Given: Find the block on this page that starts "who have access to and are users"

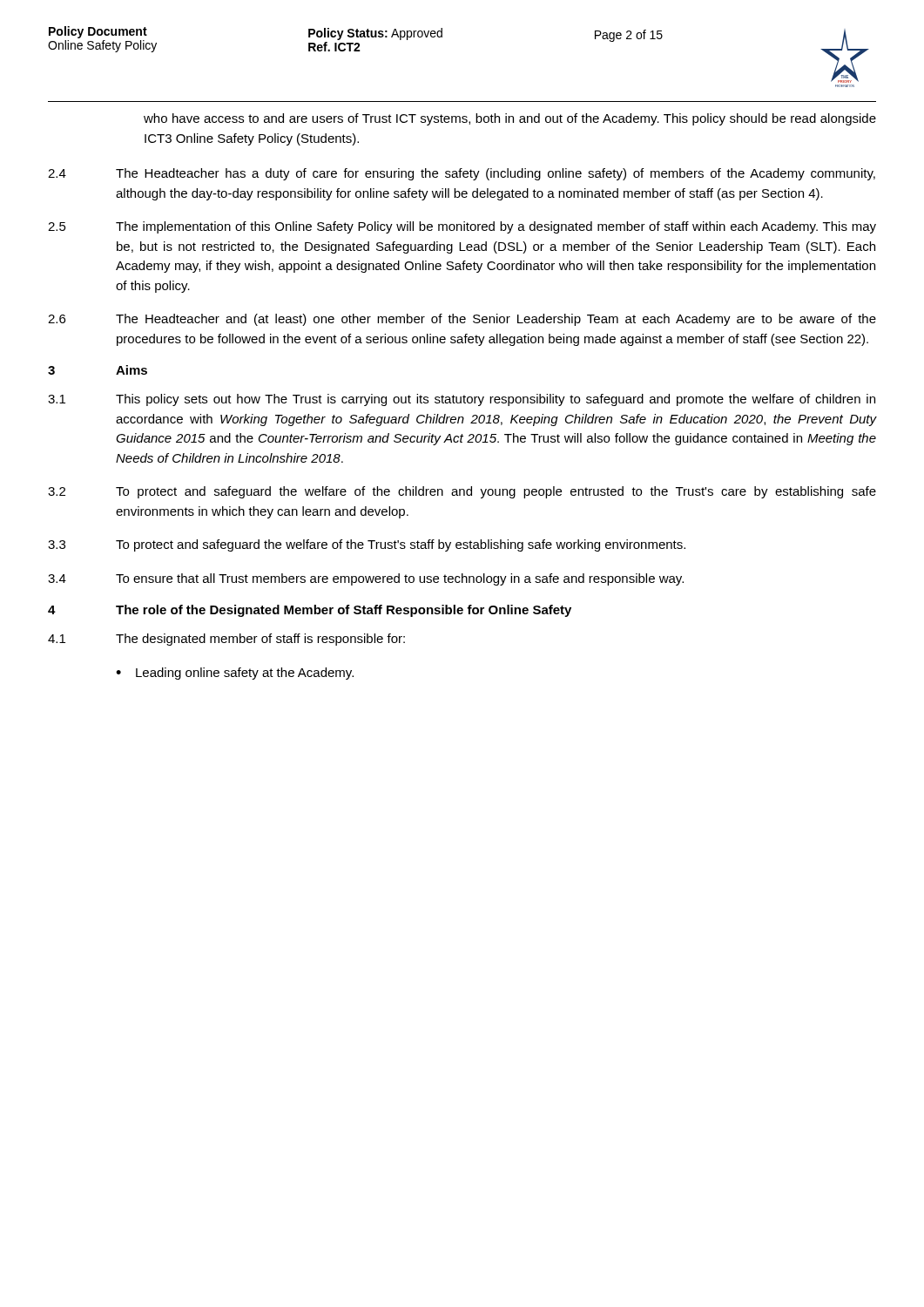Looking at the screenshot, I should 510,128.
